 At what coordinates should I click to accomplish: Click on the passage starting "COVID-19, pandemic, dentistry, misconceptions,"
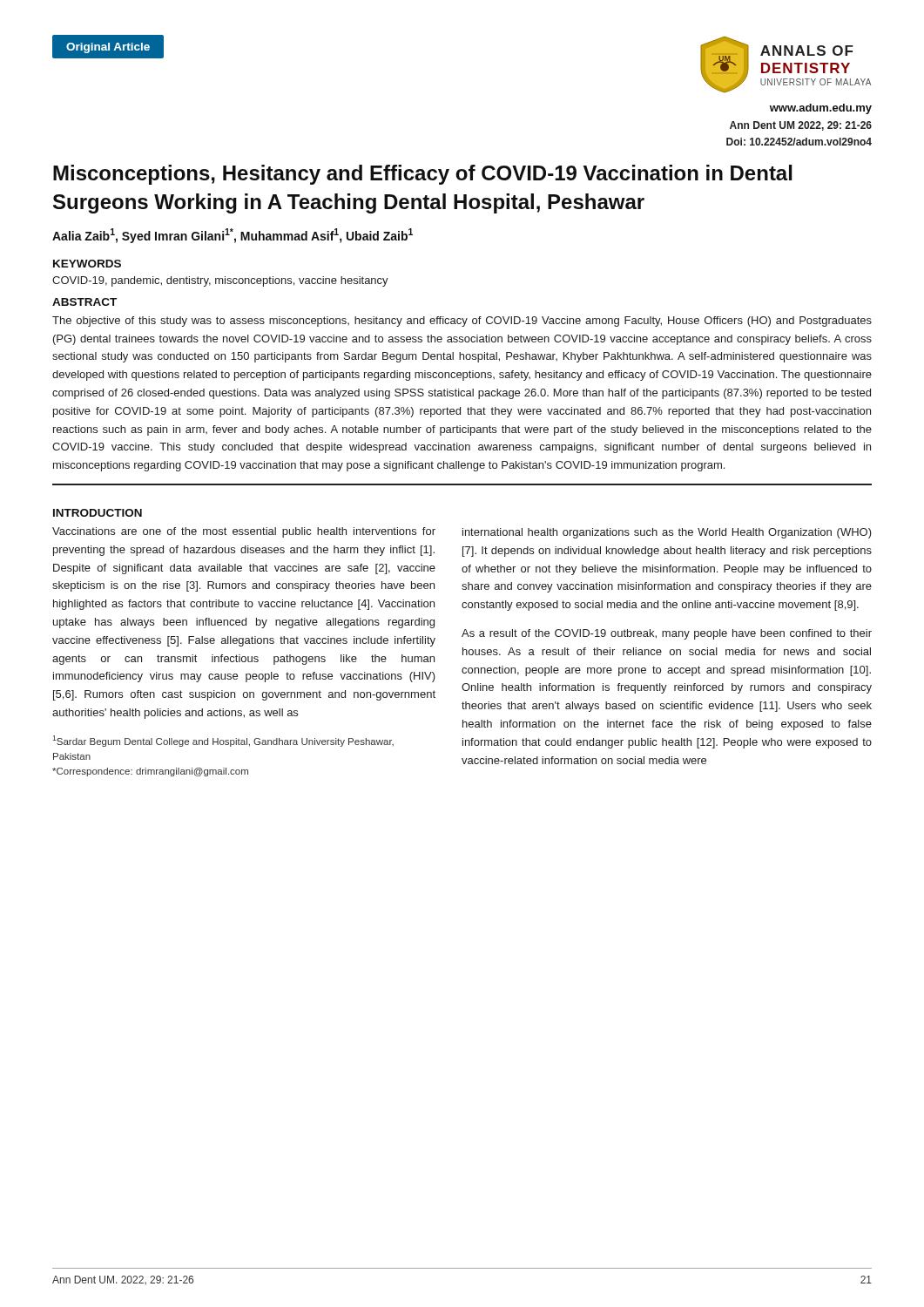220,280
